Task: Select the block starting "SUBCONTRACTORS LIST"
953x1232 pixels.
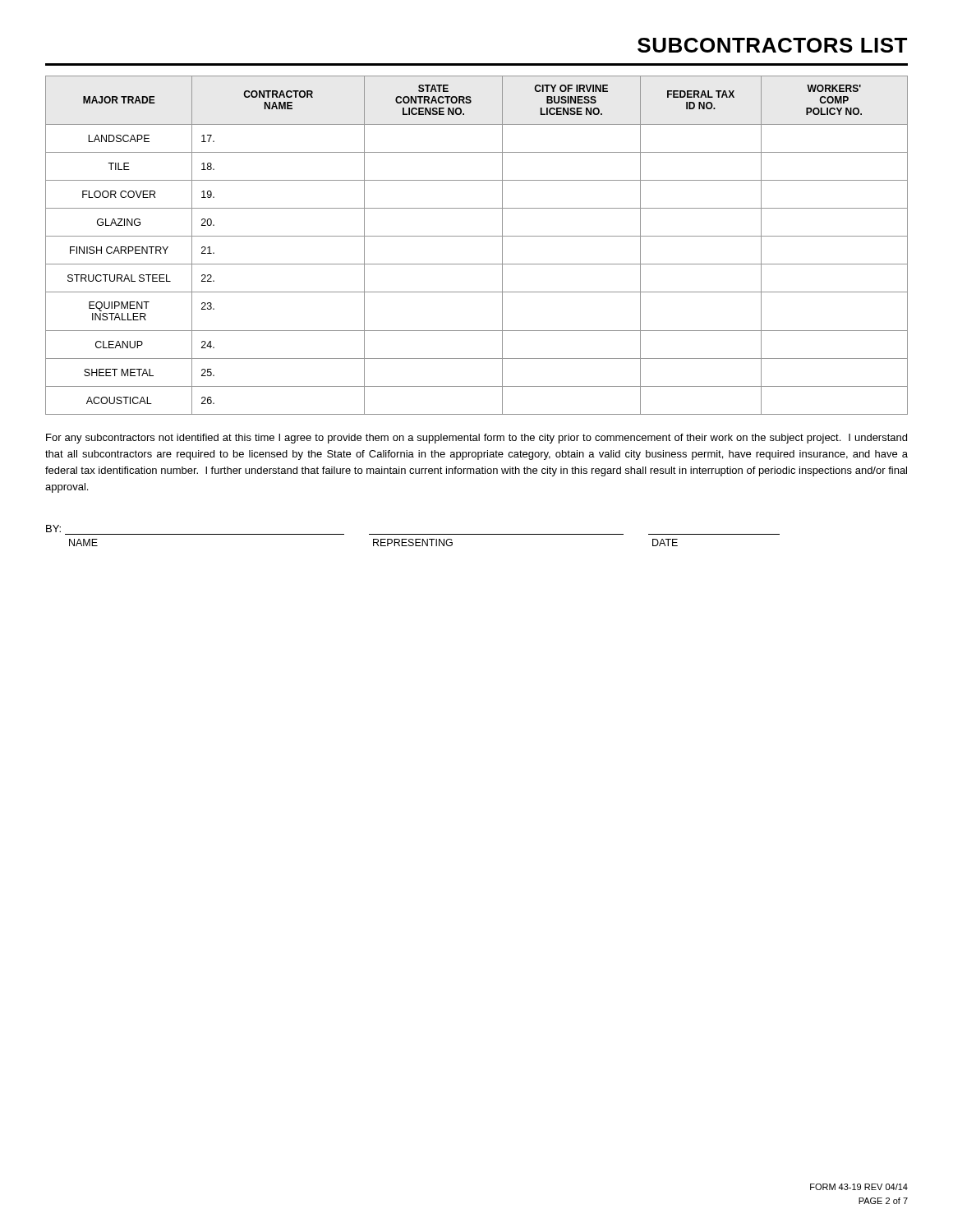Action: coord(772,45)
